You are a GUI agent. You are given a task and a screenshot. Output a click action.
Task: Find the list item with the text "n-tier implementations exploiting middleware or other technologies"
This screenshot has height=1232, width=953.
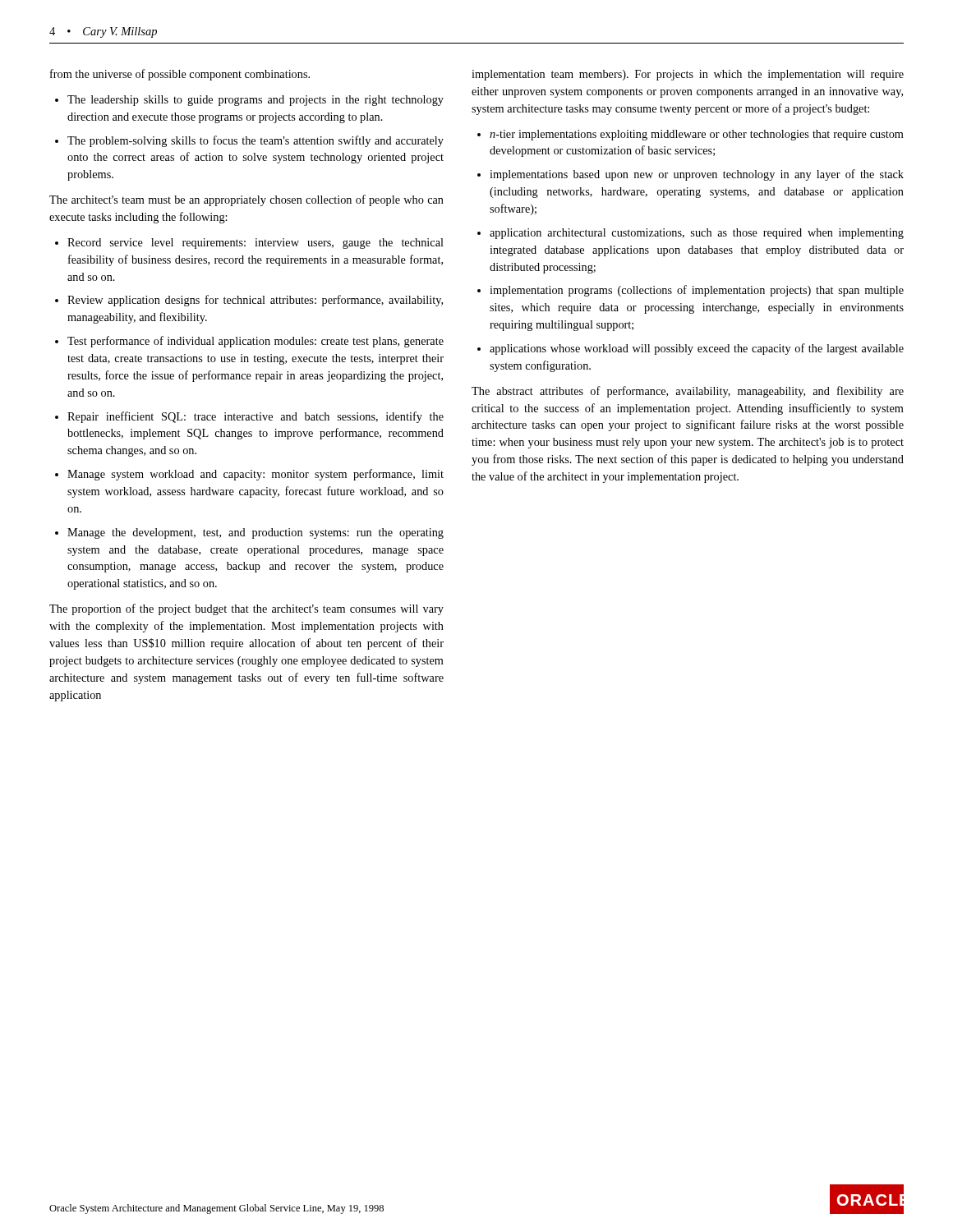pos(697,142)
